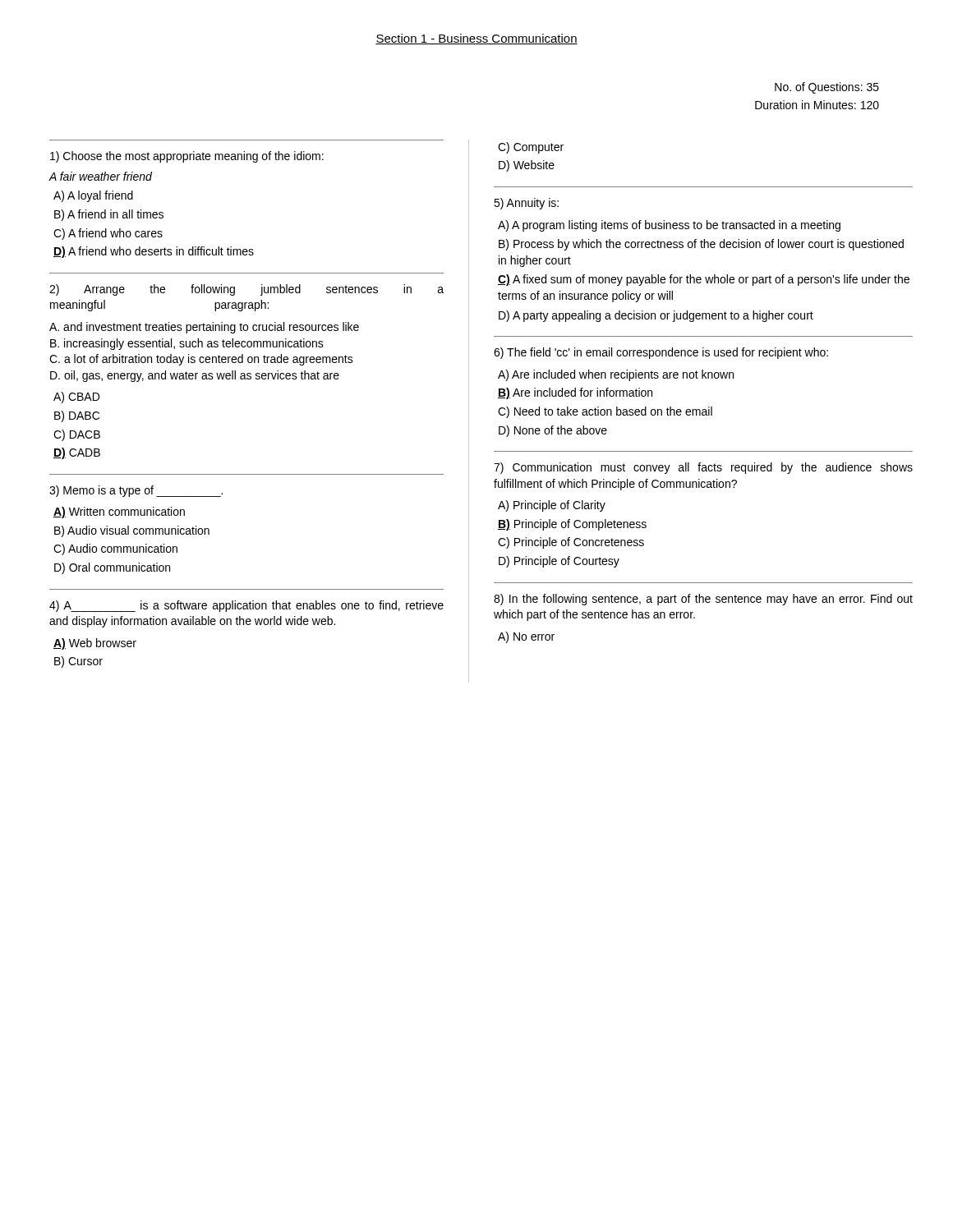Where is the passage that starts "No. of Questions: 35 Duration in"?
The image size is (953, 1232).
coord(817,96)
